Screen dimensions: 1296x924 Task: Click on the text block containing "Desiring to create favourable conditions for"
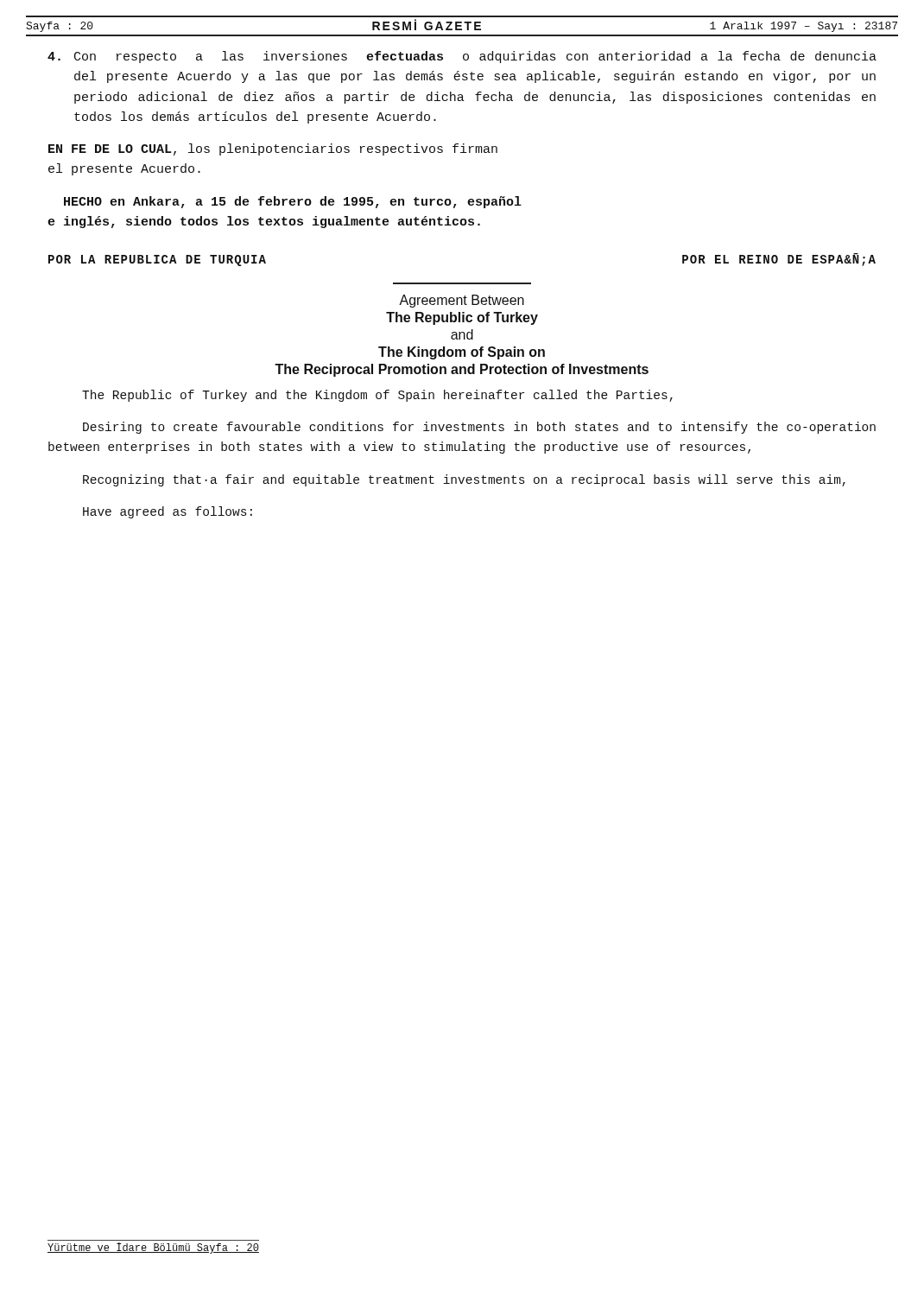(462, 438)
